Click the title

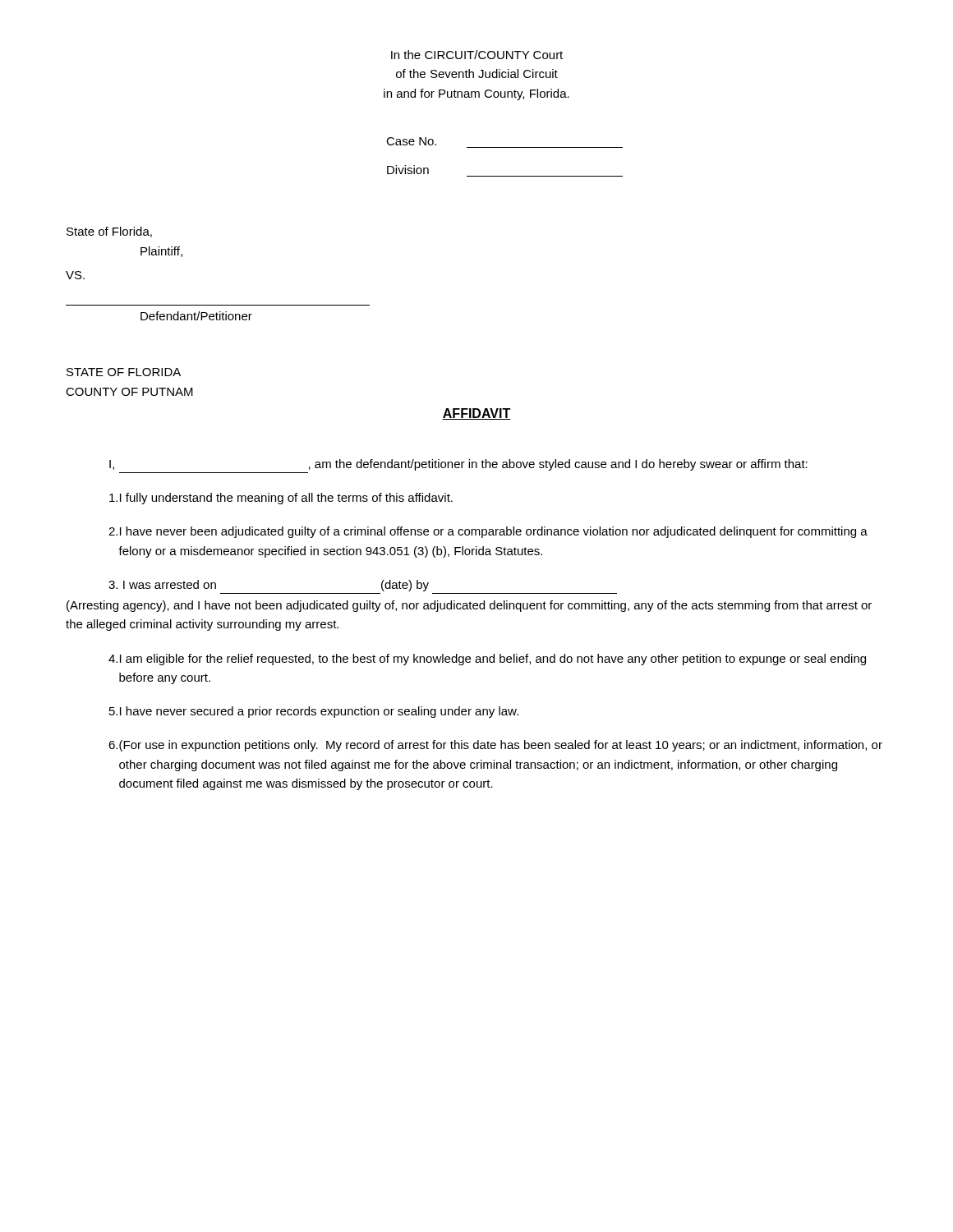click(x=476, y=413)
